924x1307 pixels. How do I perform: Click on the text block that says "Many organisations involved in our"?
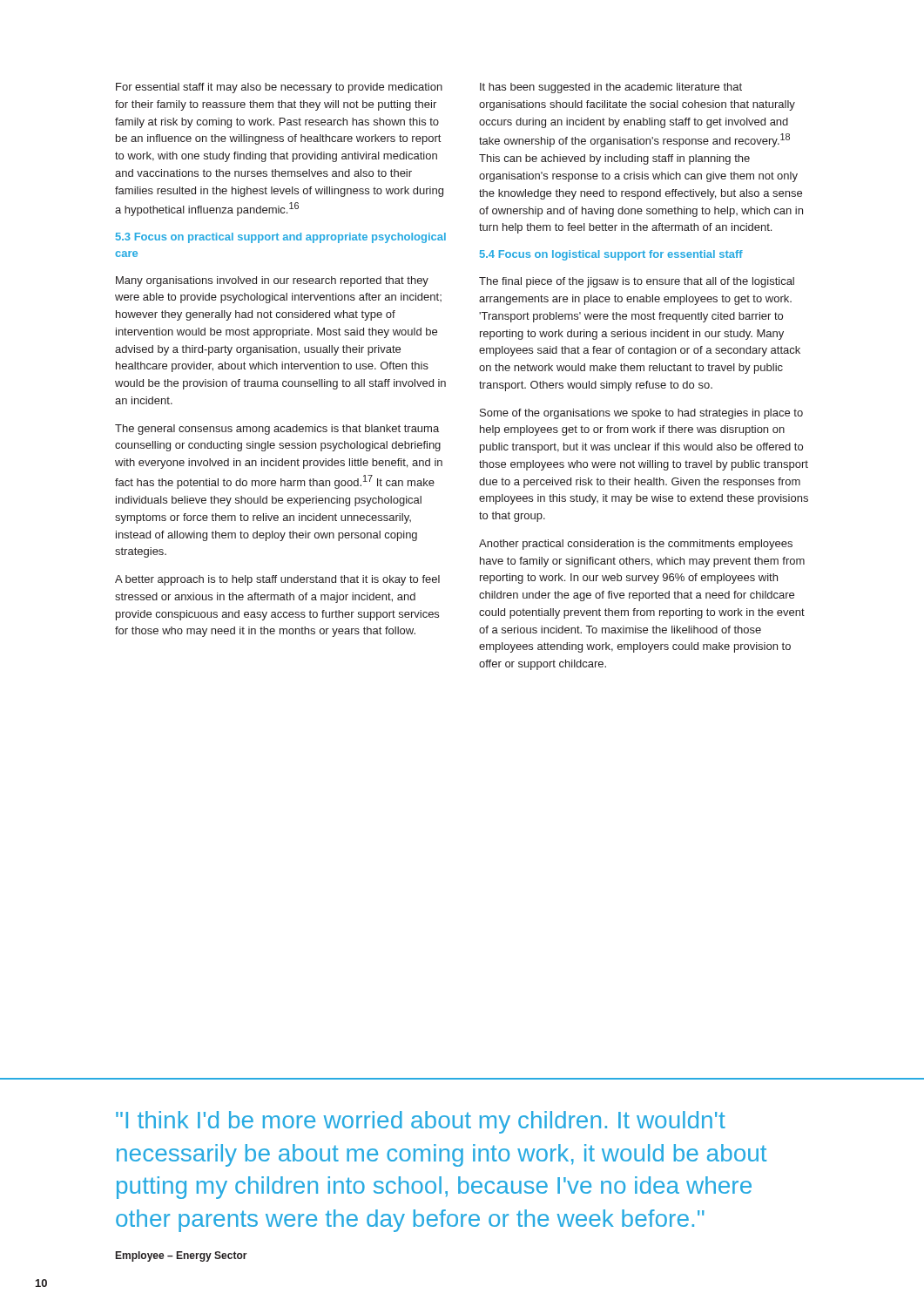click(281, 340)
